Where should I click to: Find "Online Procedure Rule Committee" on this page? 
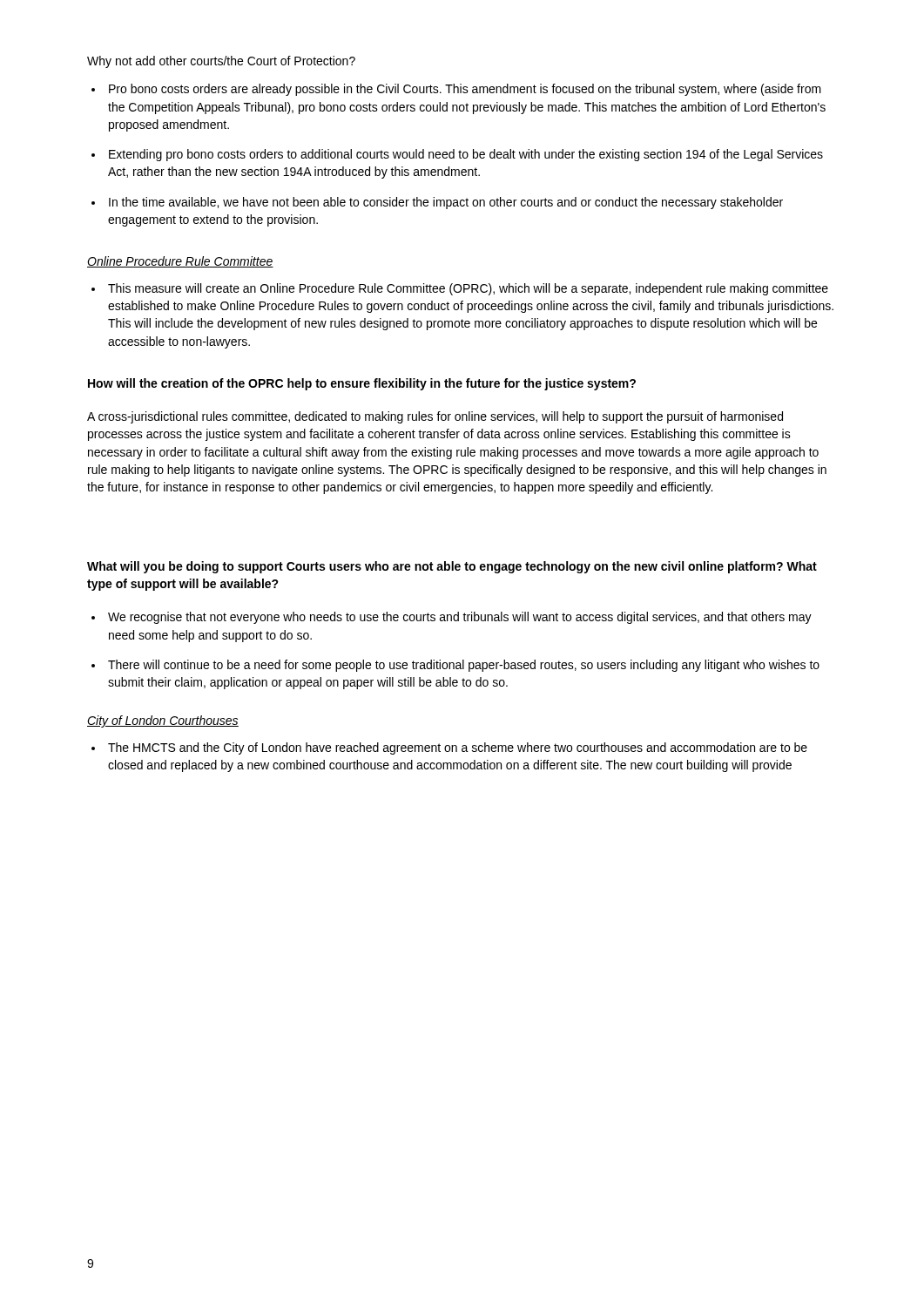[180, 262]
